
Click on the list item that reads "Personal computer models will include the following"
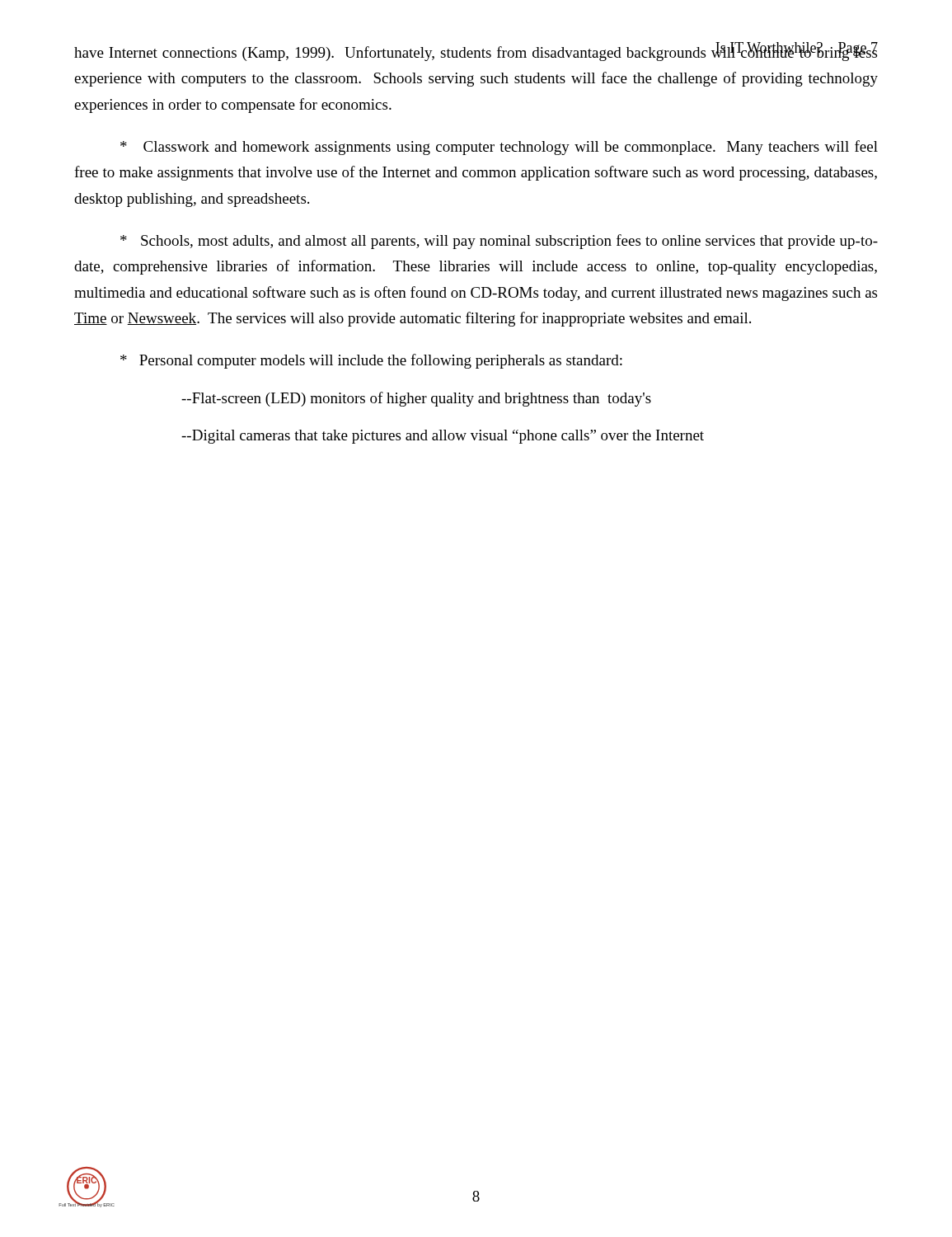(476, 361)
